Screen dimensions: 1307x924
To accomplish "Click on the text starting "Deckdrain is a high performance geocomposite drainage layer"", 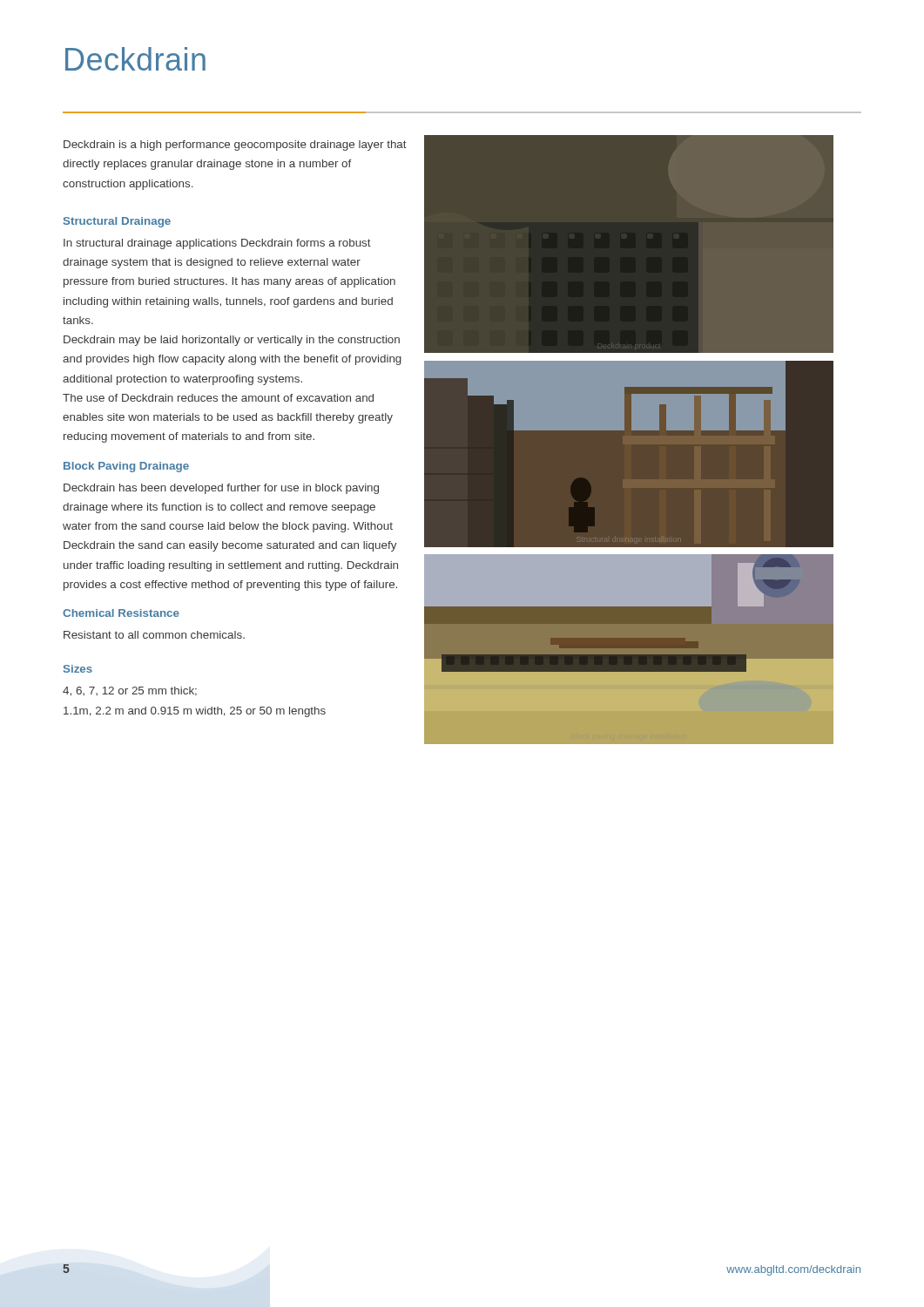I will tap(235, 164).
